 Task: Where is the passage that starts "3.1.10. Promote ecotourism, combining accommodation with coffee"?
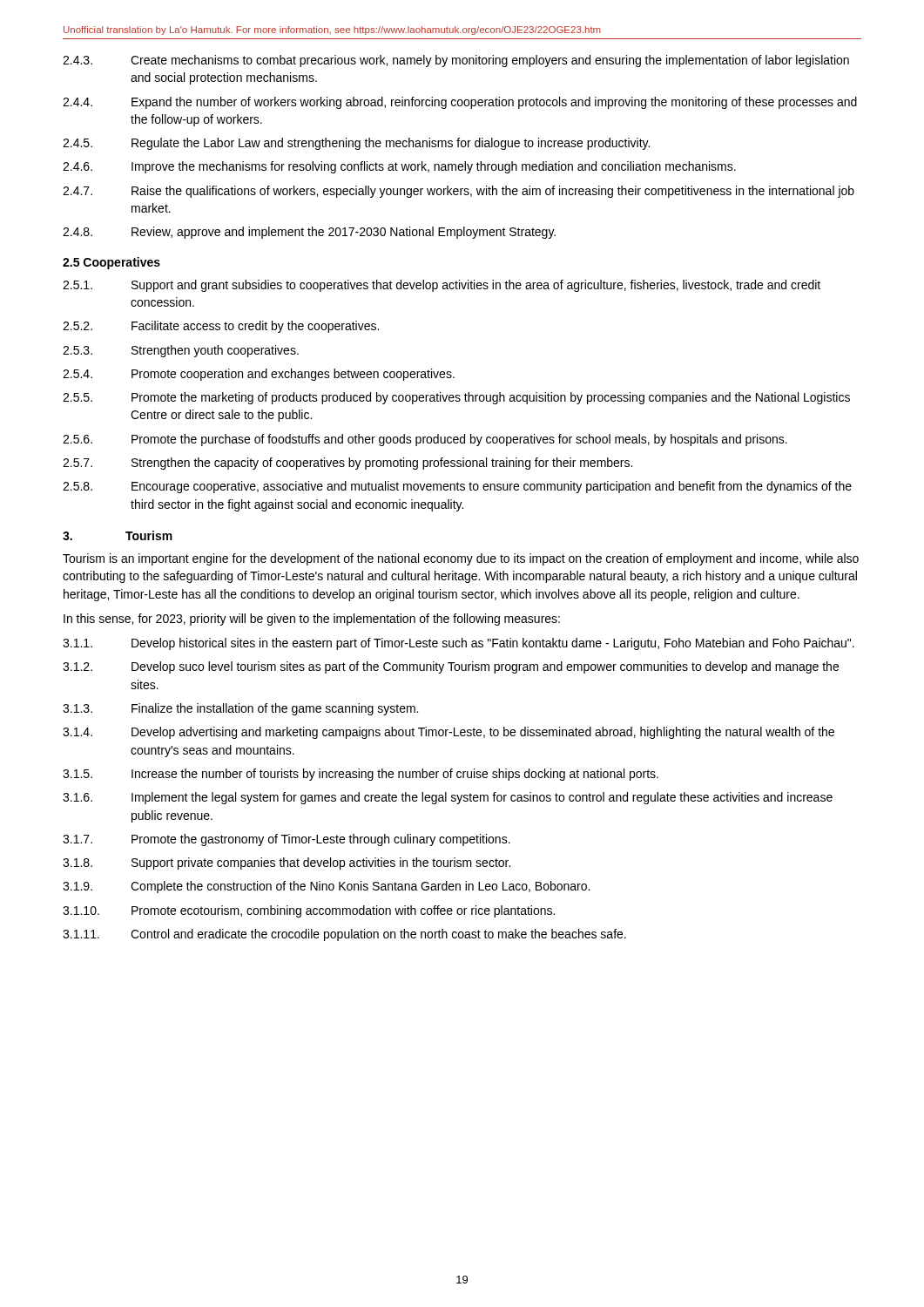click(462, 910)
